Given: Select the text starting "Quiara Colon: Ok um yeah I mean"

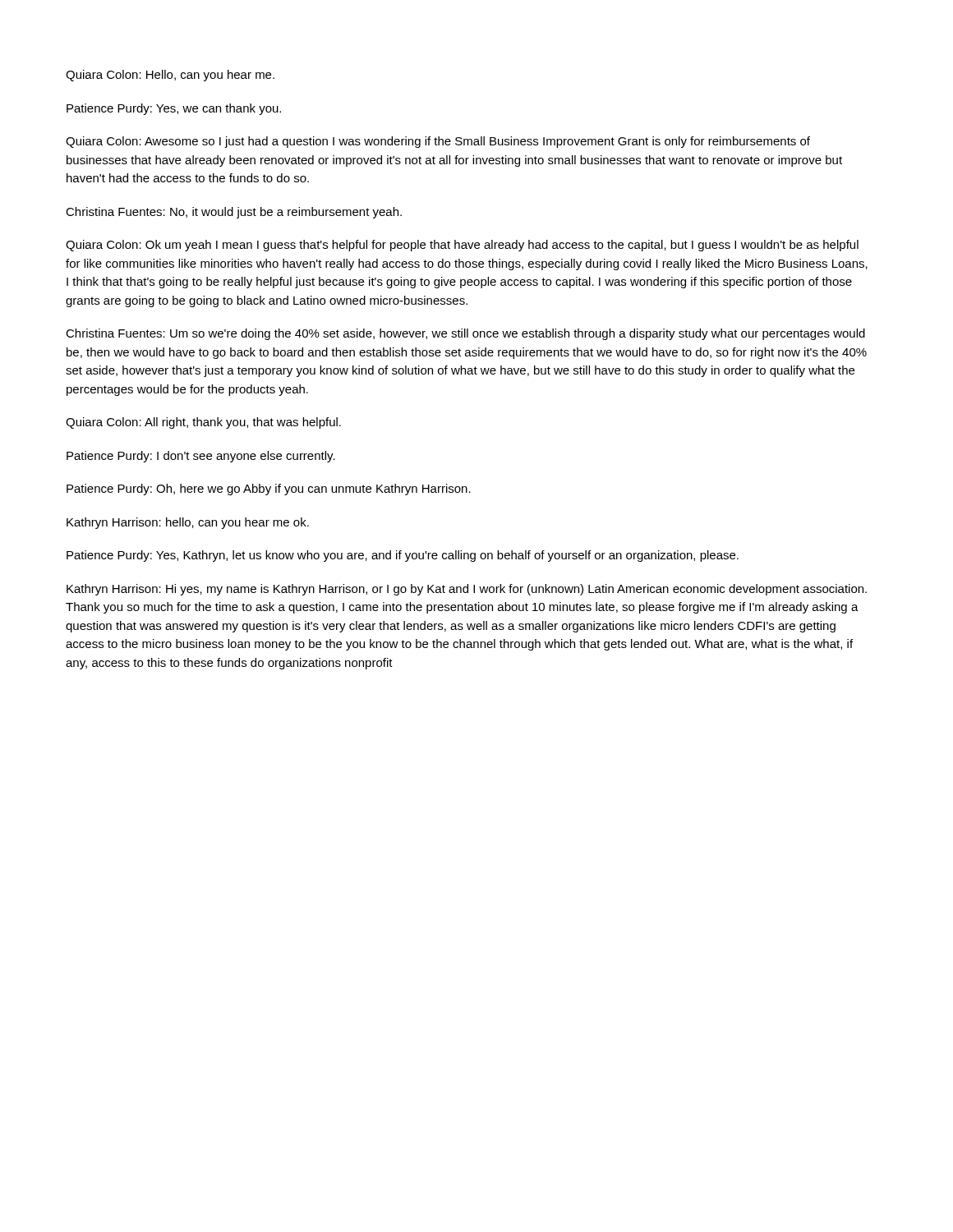Looking at the screenshot, I should coord(467,272).
